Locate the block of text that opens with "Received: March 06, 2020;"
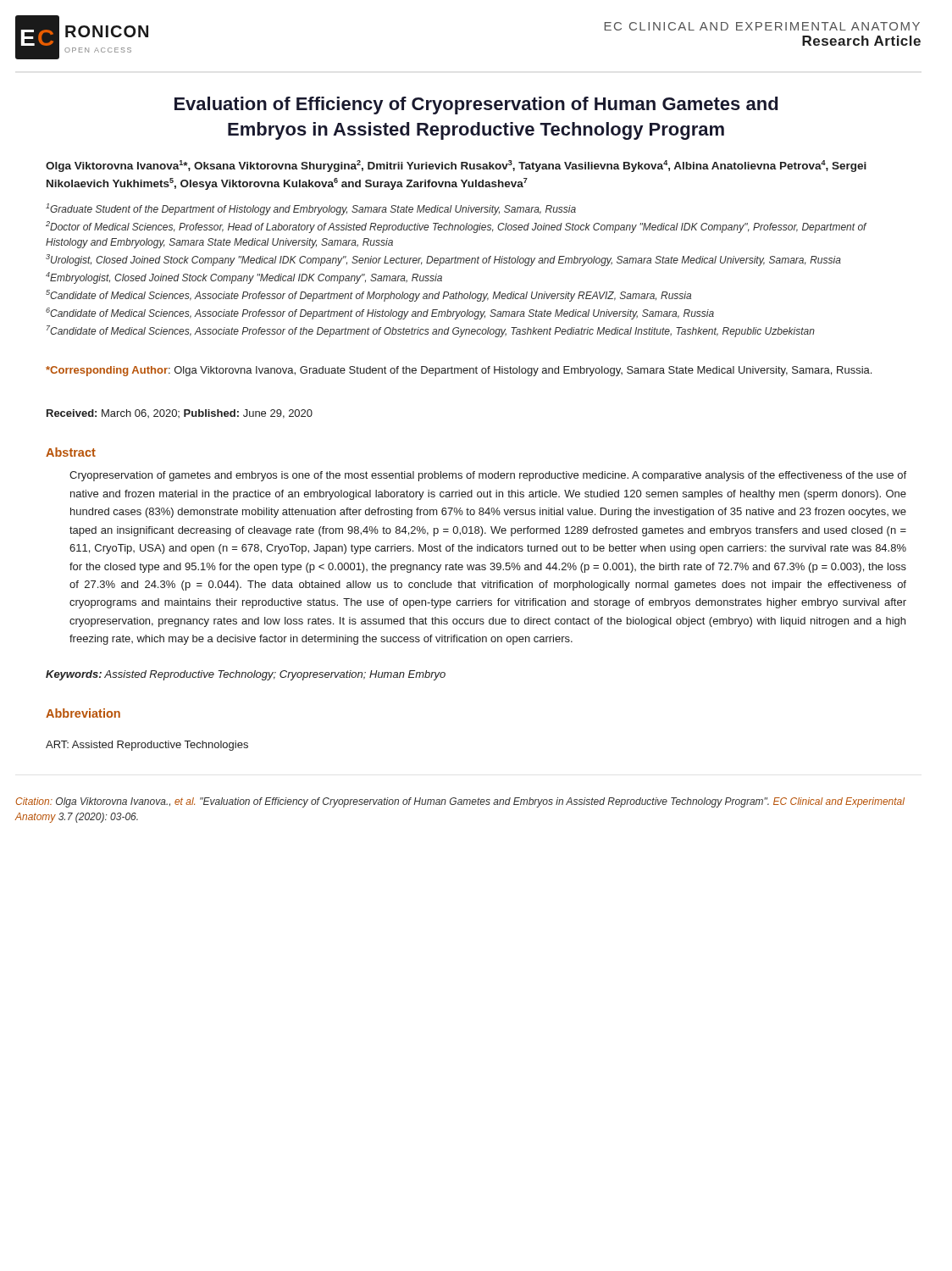The width and height of the screenshot is (952, 1271). [x=180, y=414]
